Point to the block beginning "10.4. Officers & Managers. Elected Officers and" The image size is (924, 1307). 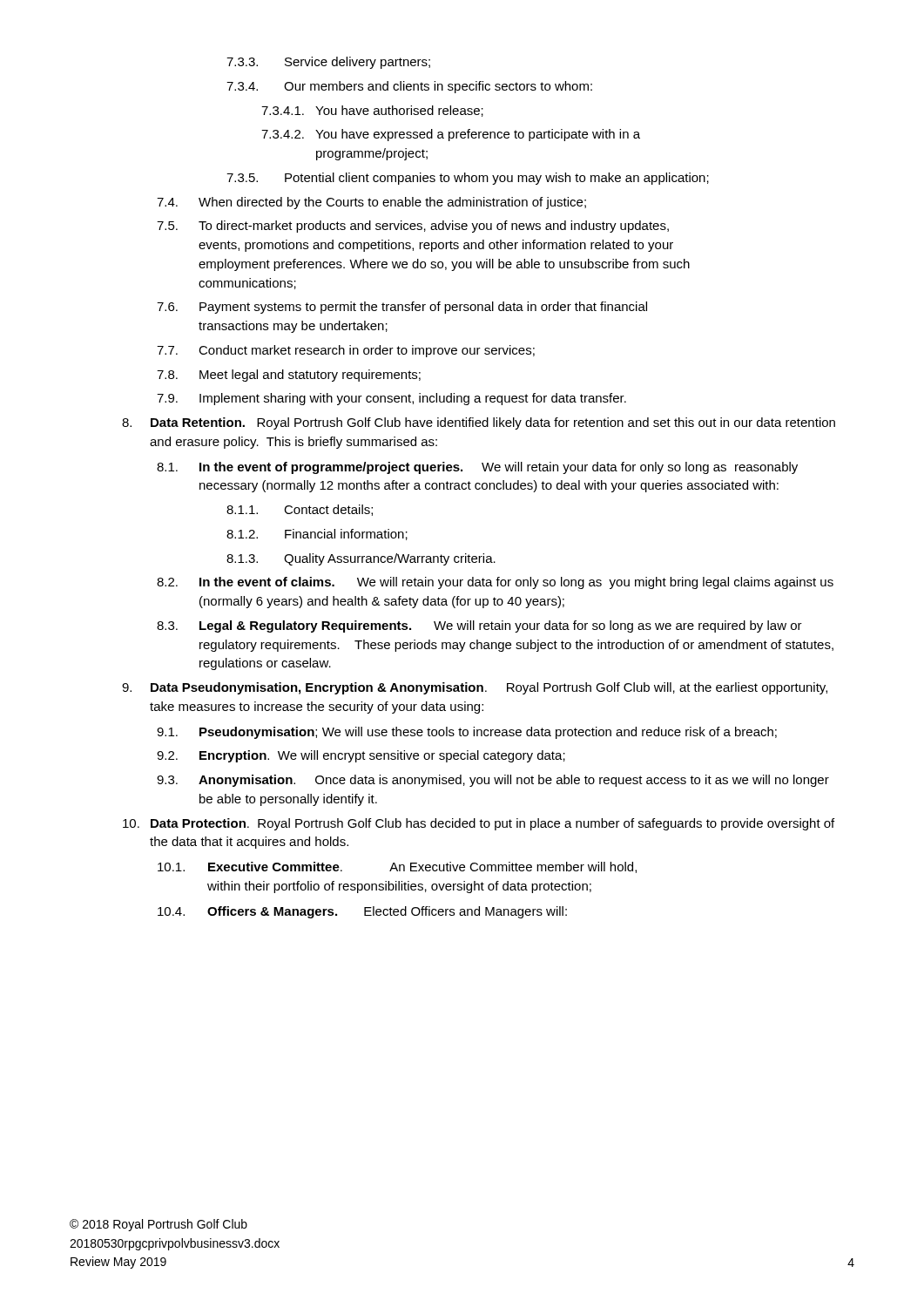(x=497, y=911)
